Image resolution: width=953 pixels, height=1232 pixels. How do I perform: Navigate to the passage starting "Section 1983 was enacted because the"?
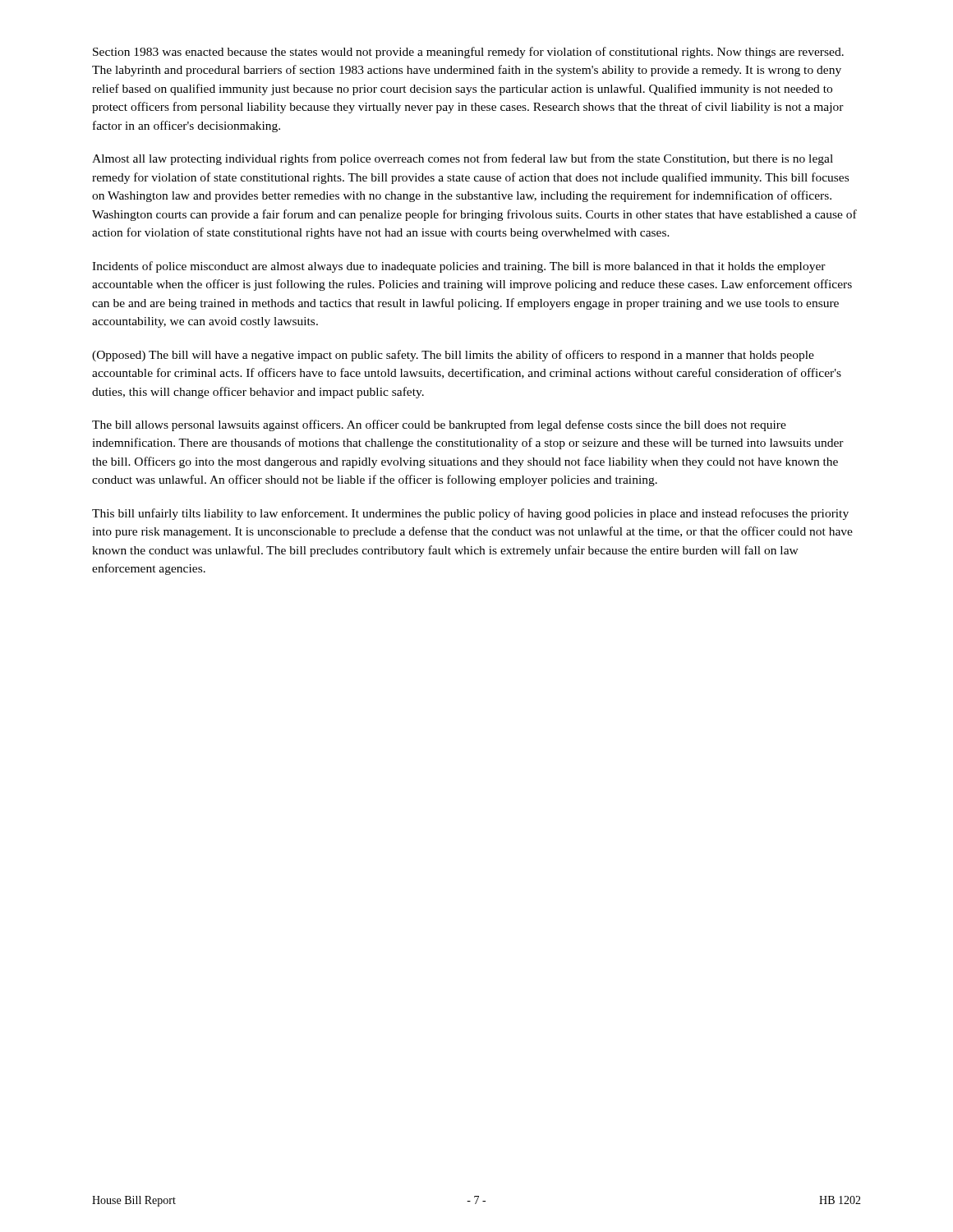click(468, 88)
